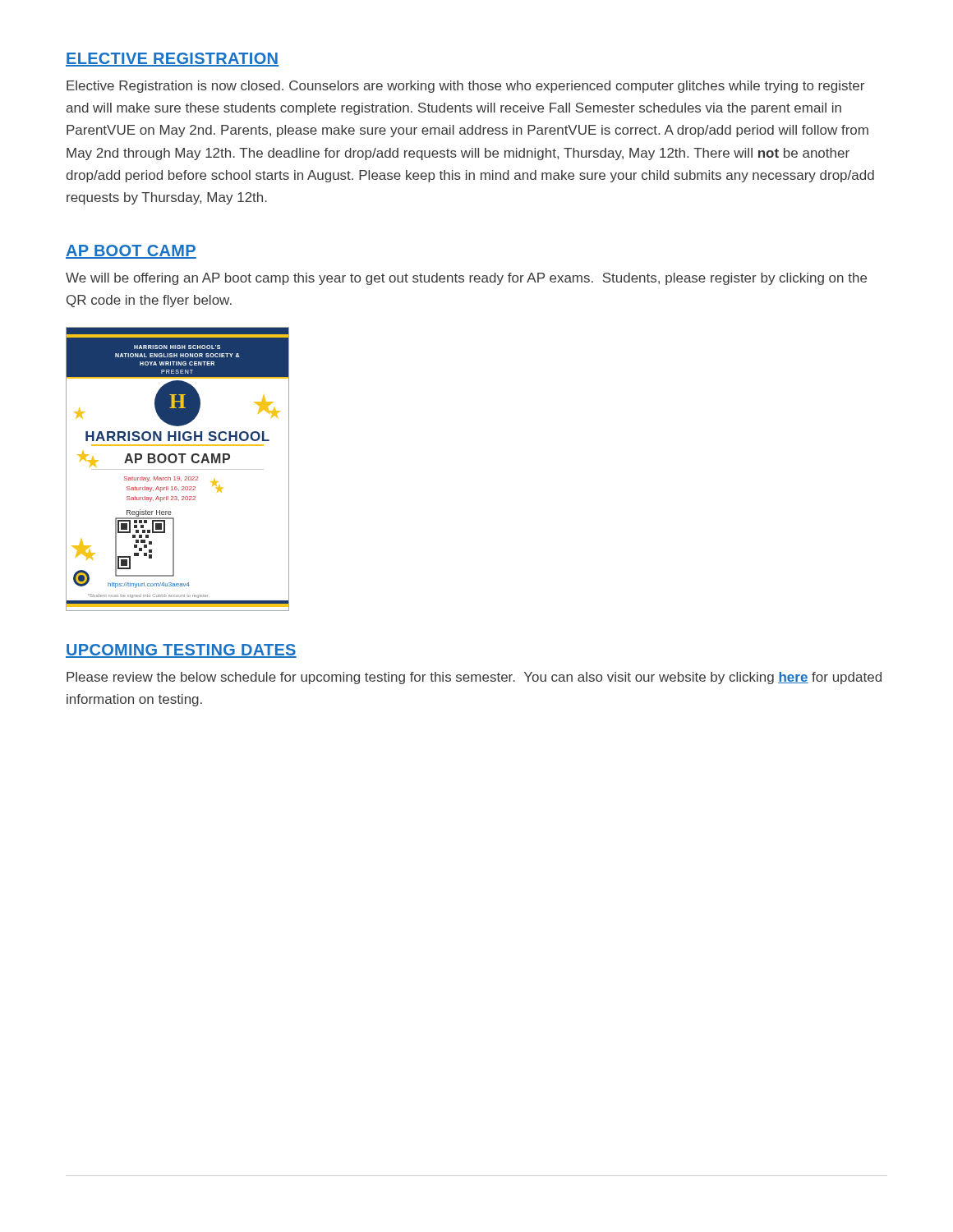Find the block on this page that starts "Elective Registration is now closed. Counselors are working"
The height and width of the screenshot is (1232, 953).
[x=470, y=142]
